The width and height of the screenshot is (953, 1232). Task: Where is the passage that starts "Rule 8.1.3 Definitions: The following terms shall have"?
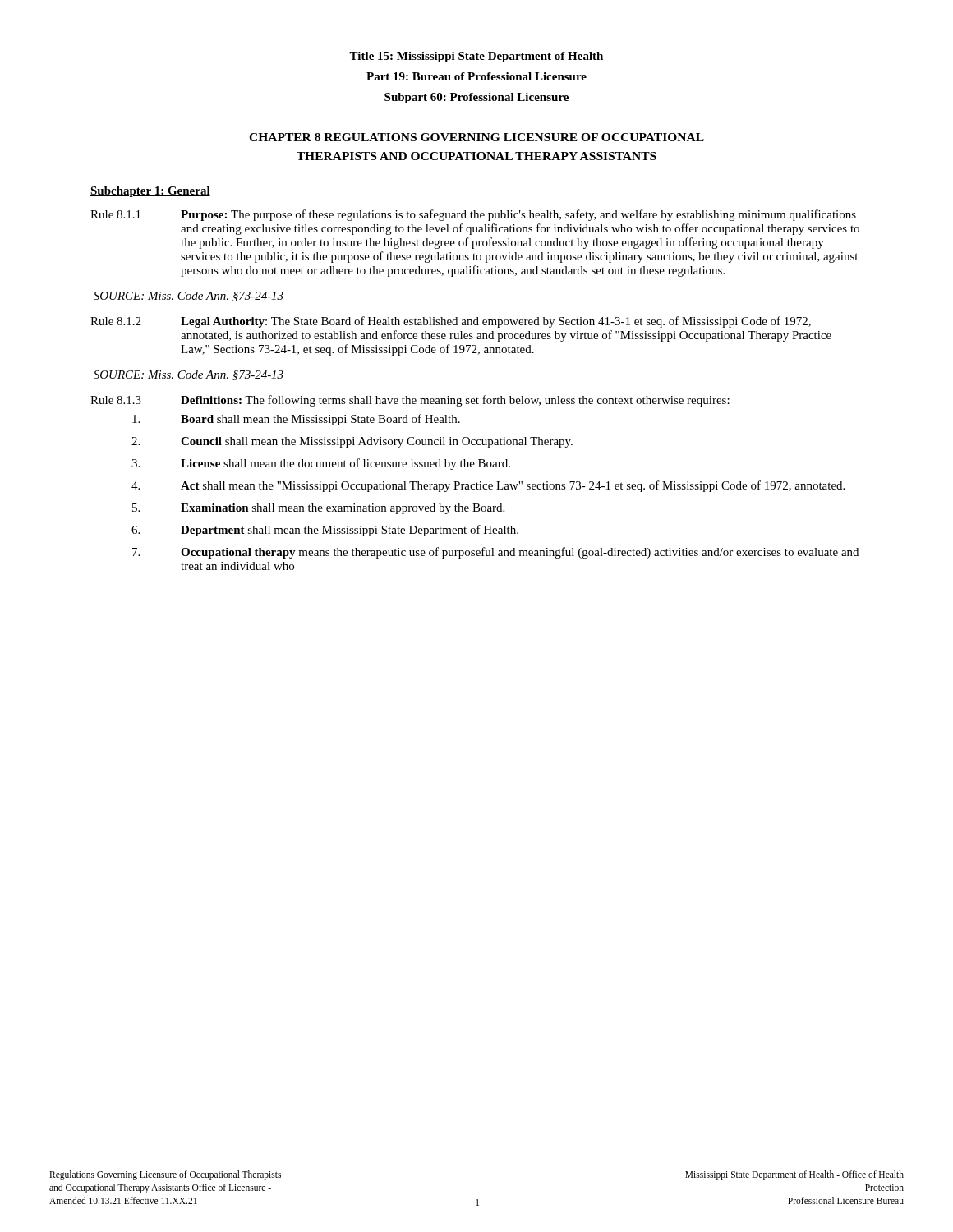pyautogui.click(x=476, y=400)
